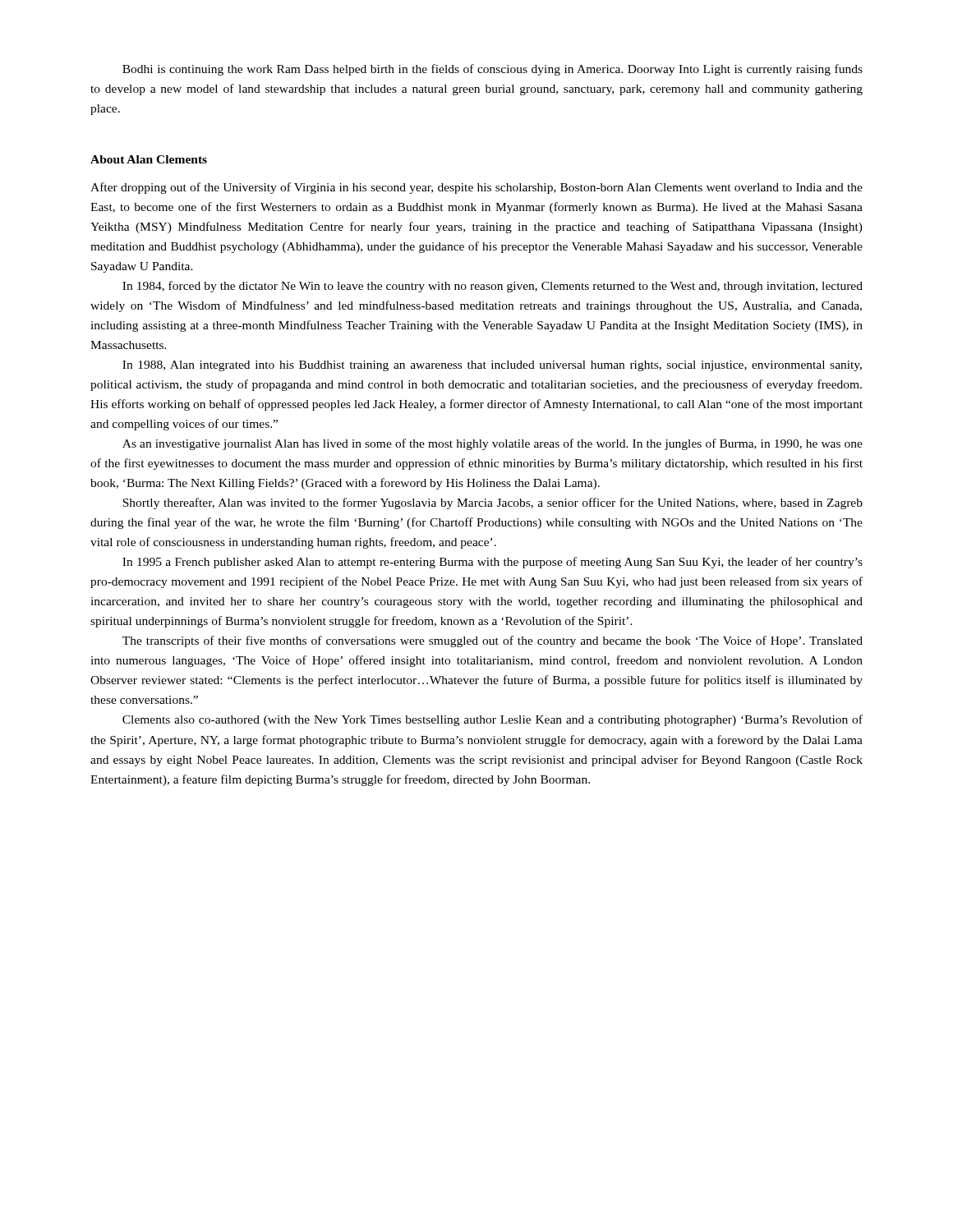
Task: Find the text block that says "As an investigative journalist Alan has"
Action: 476,463
